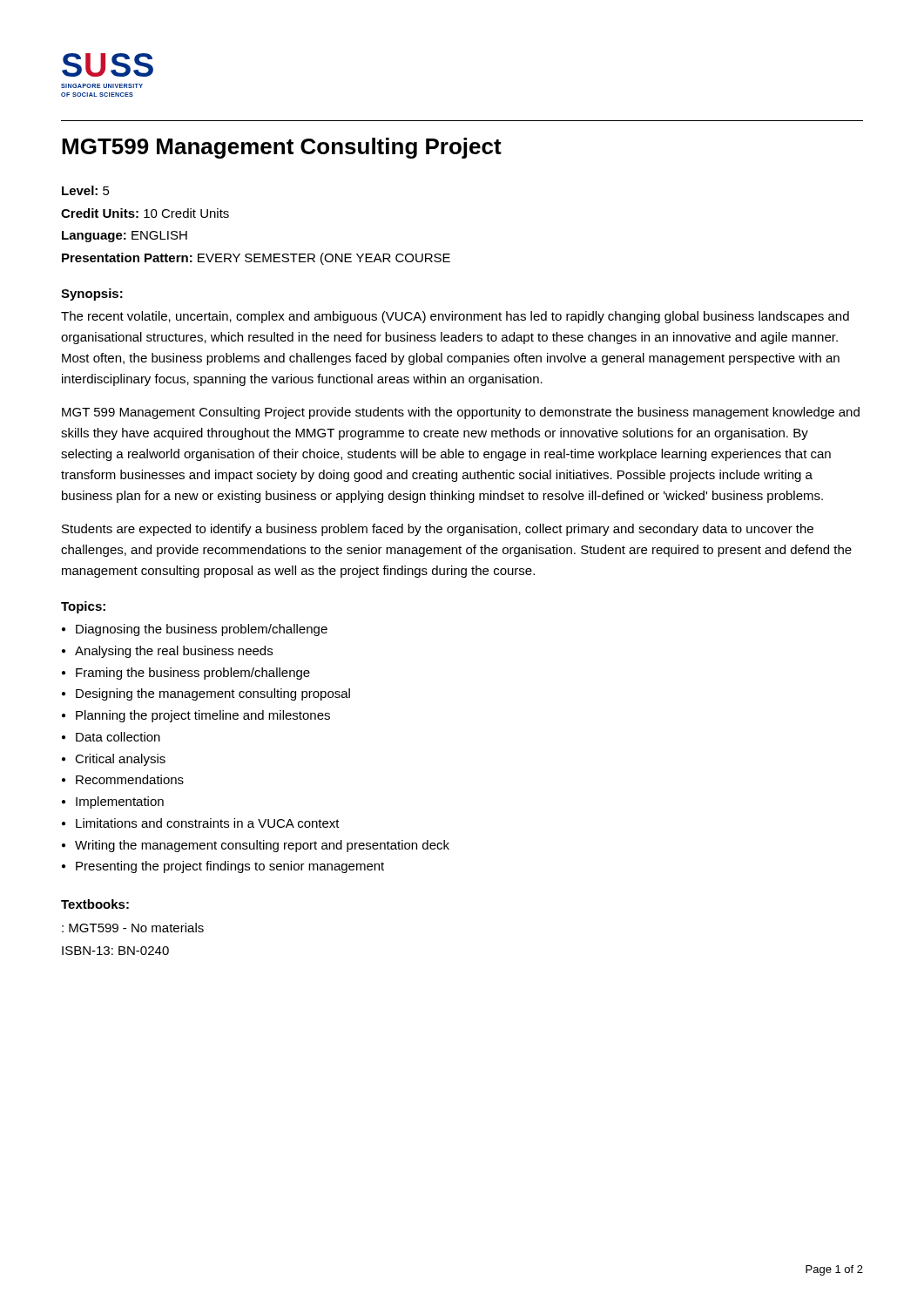
Task: Select the logo
Action: click(462, 74)
